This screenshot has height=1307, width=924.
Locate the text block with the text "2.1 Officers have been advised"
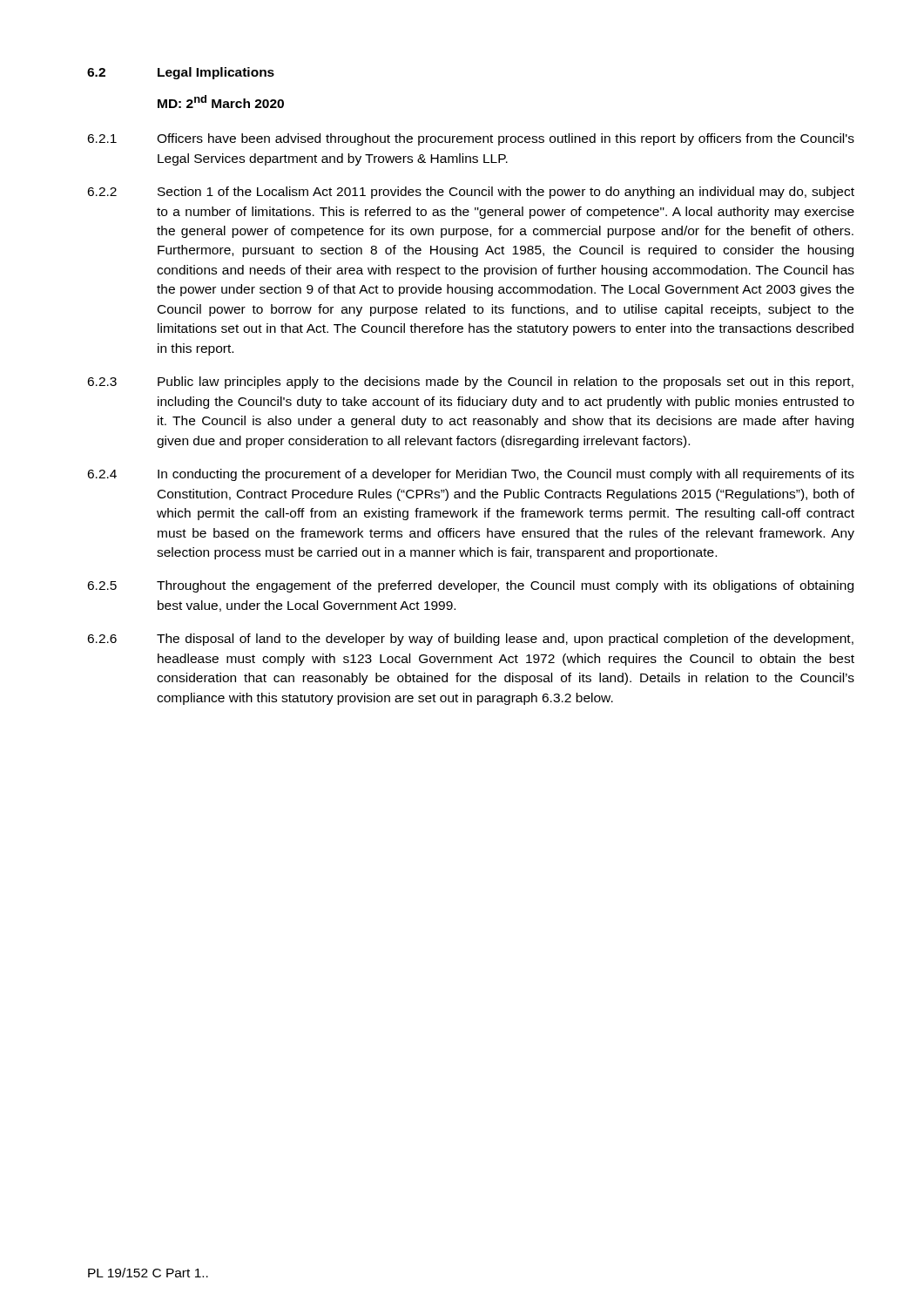point(471,149)
